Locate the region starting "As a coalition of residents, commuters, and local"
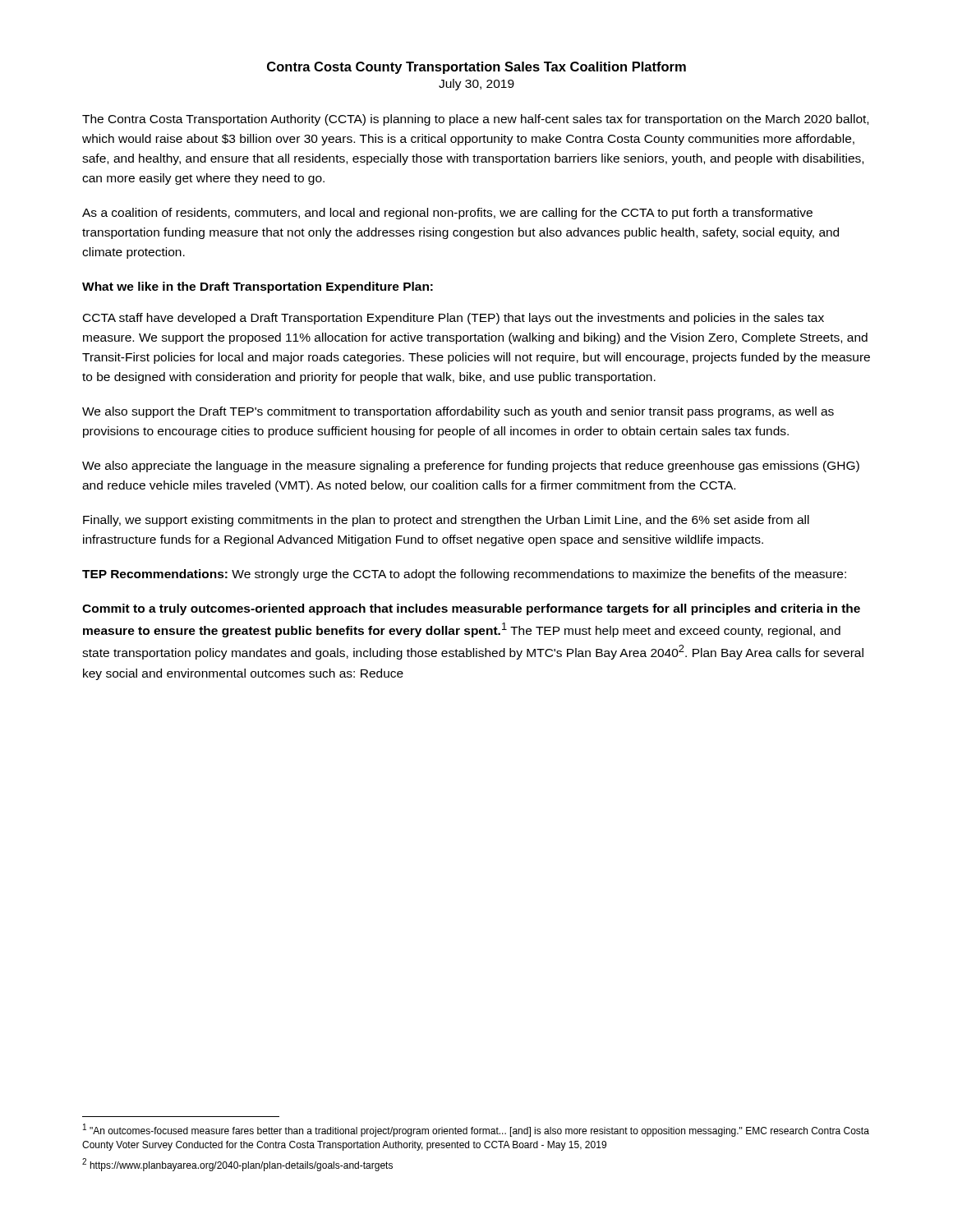This screenshot has width=953, height=1232. [x=461, y=232]
